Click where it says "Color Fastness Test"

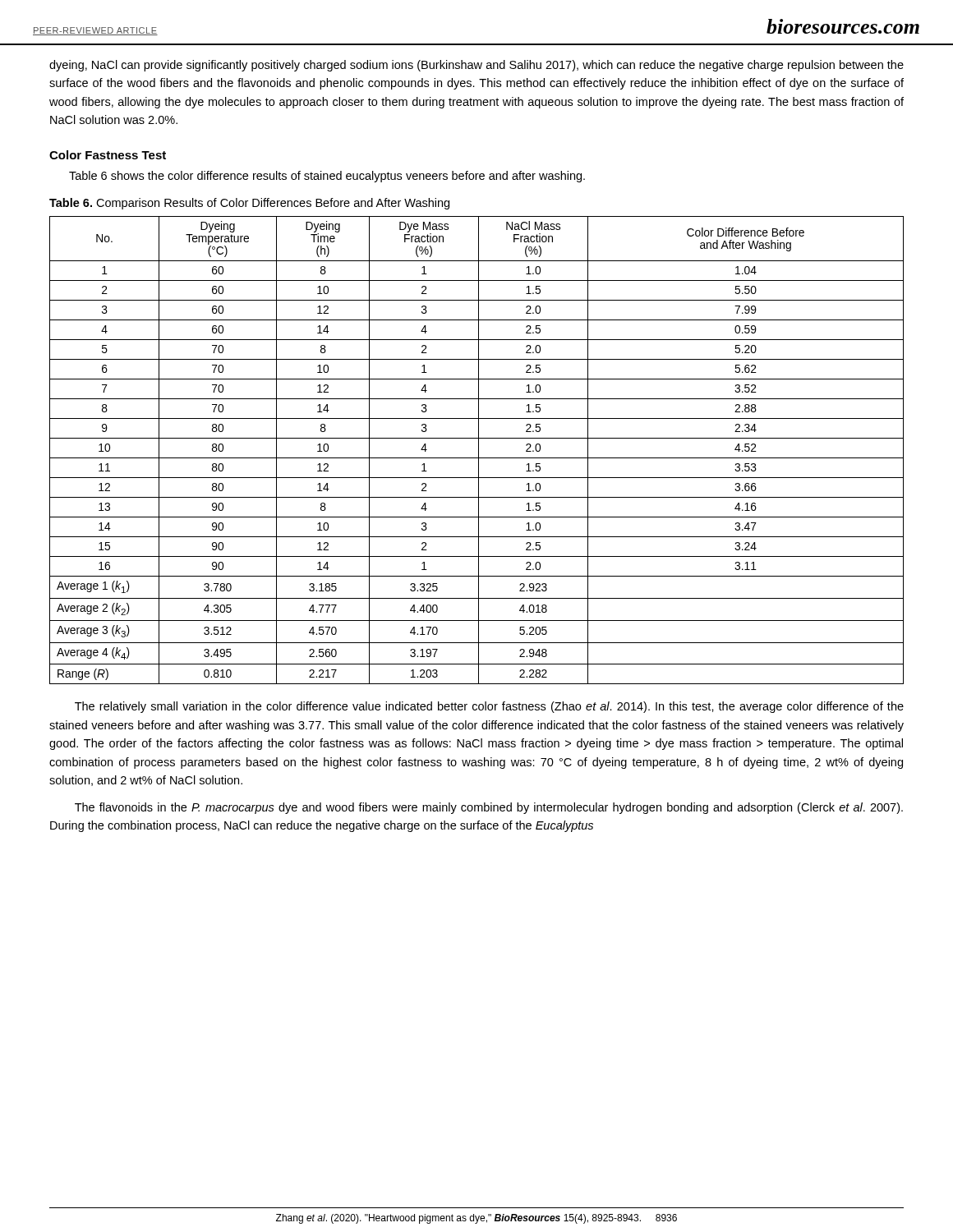pos(108,155)
